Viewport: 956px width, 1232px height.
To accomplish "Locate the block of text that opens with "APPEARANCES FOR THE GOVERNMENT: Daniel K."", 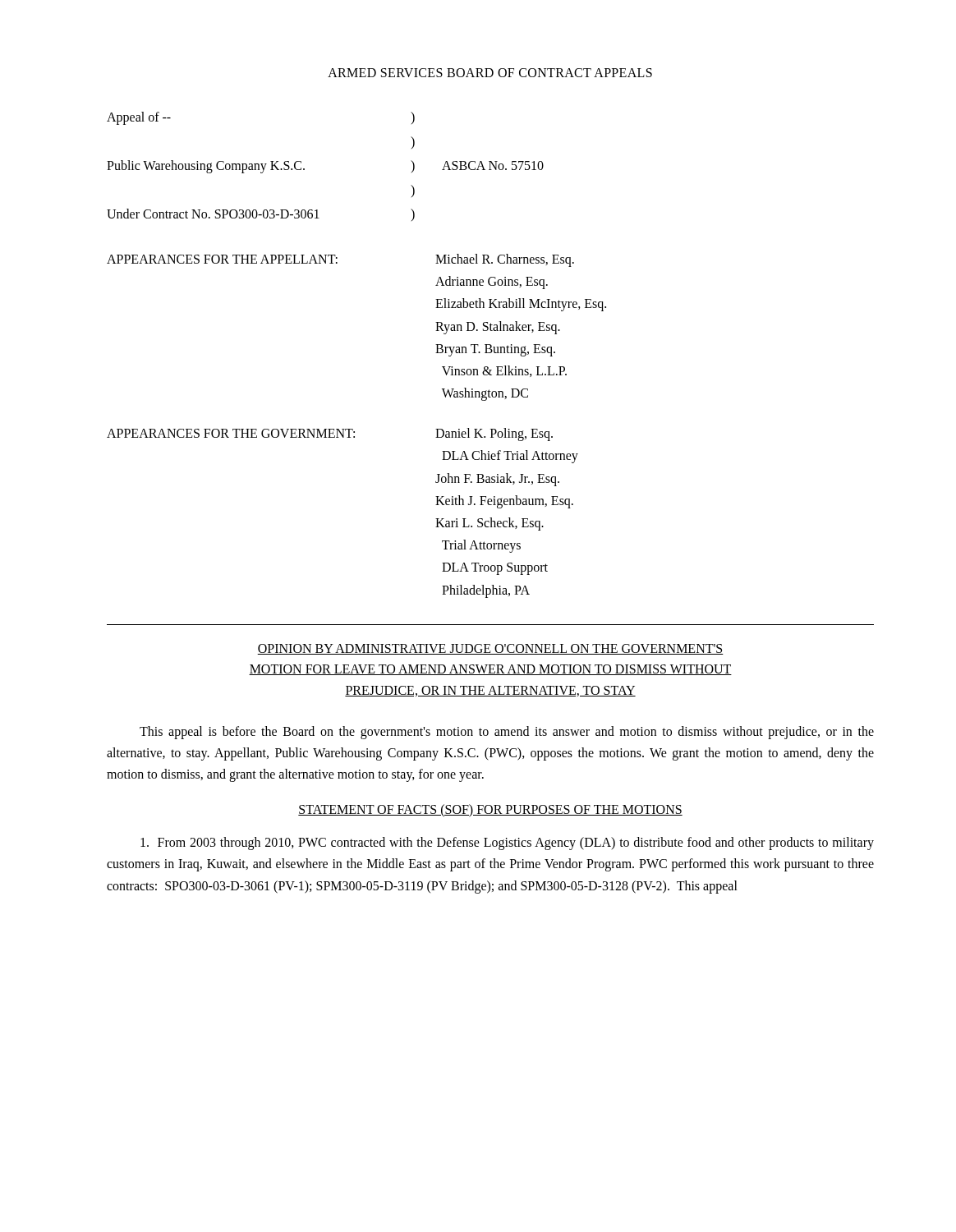I will coord(490,512).
